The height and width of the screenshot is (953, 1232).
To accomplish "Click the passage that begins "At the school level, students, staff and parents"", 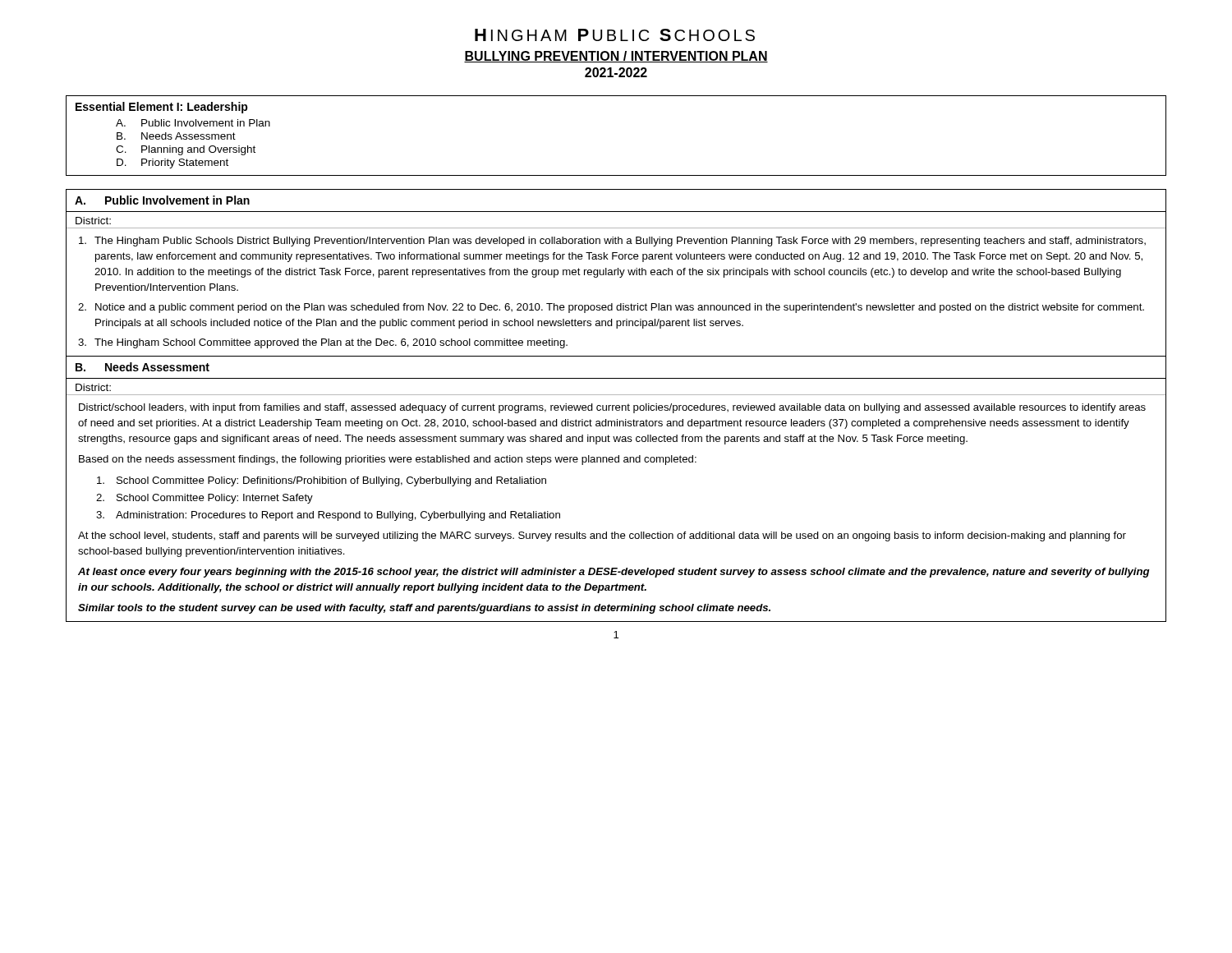I will tap(602, 543).
